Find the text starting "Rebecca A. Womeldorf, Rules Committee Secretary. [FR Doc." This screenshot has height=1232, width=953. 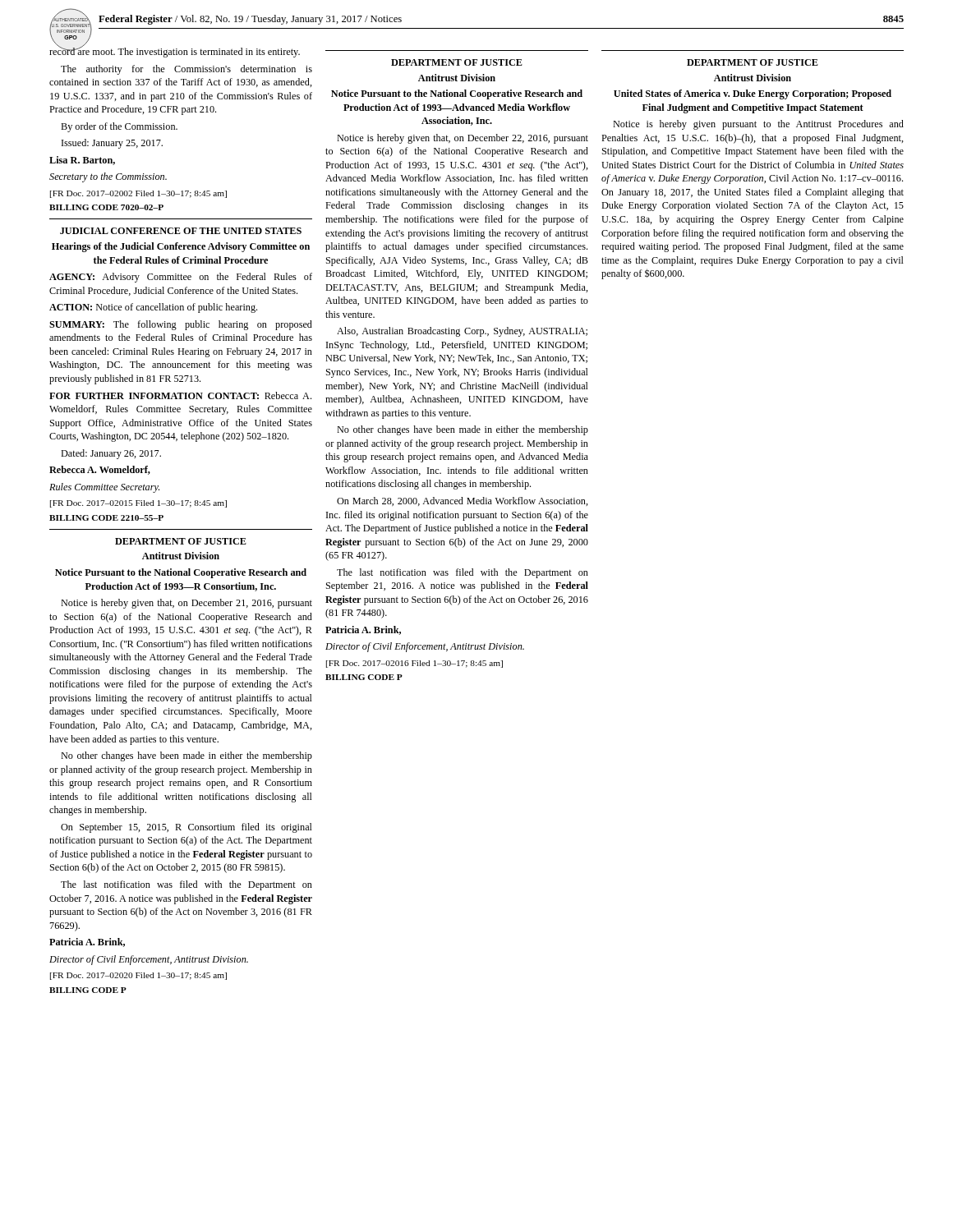coord(181,494)
